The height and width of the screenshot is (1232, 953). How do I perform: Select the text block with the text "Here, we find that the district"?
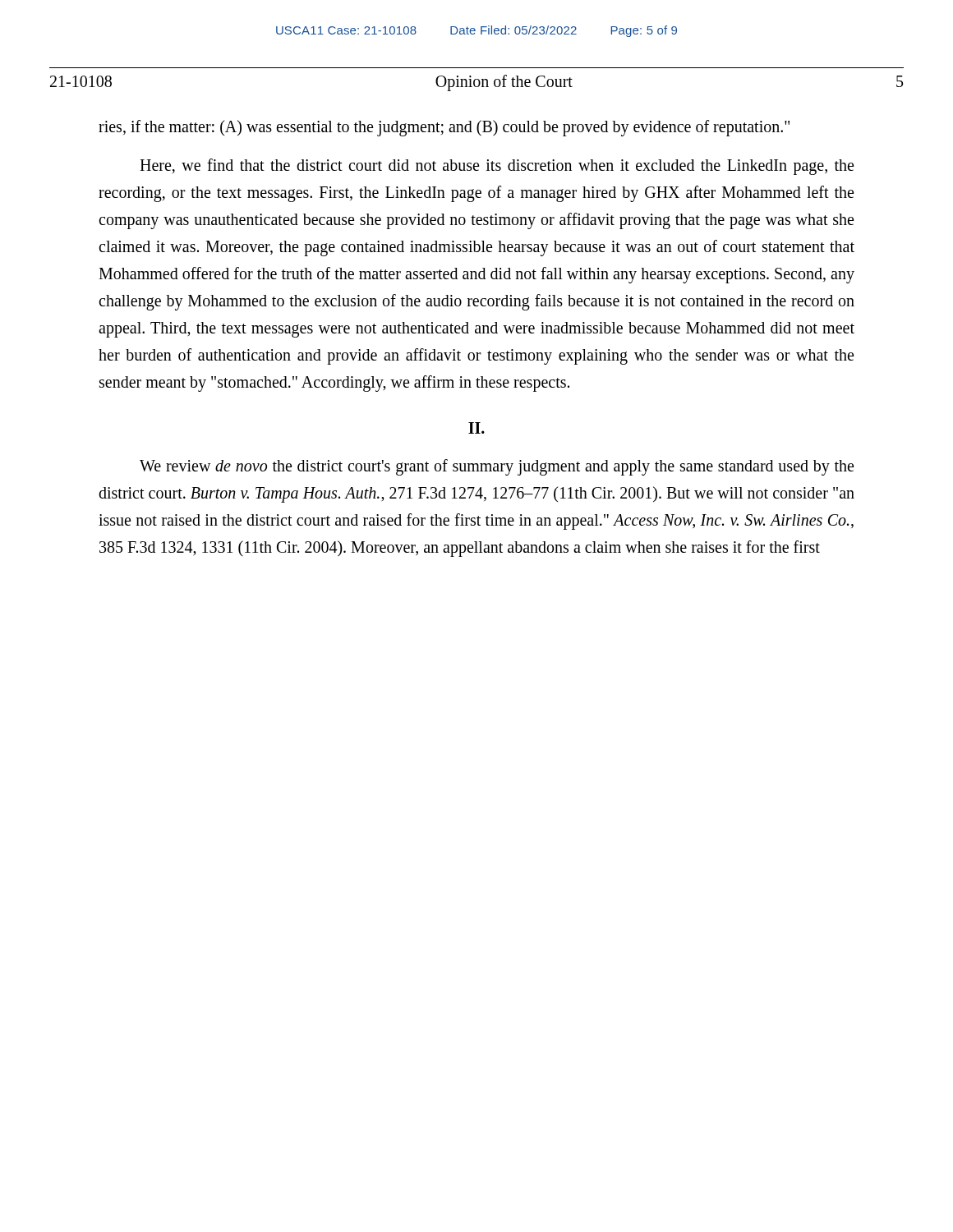pyautogui.click(x=476, y=274)
